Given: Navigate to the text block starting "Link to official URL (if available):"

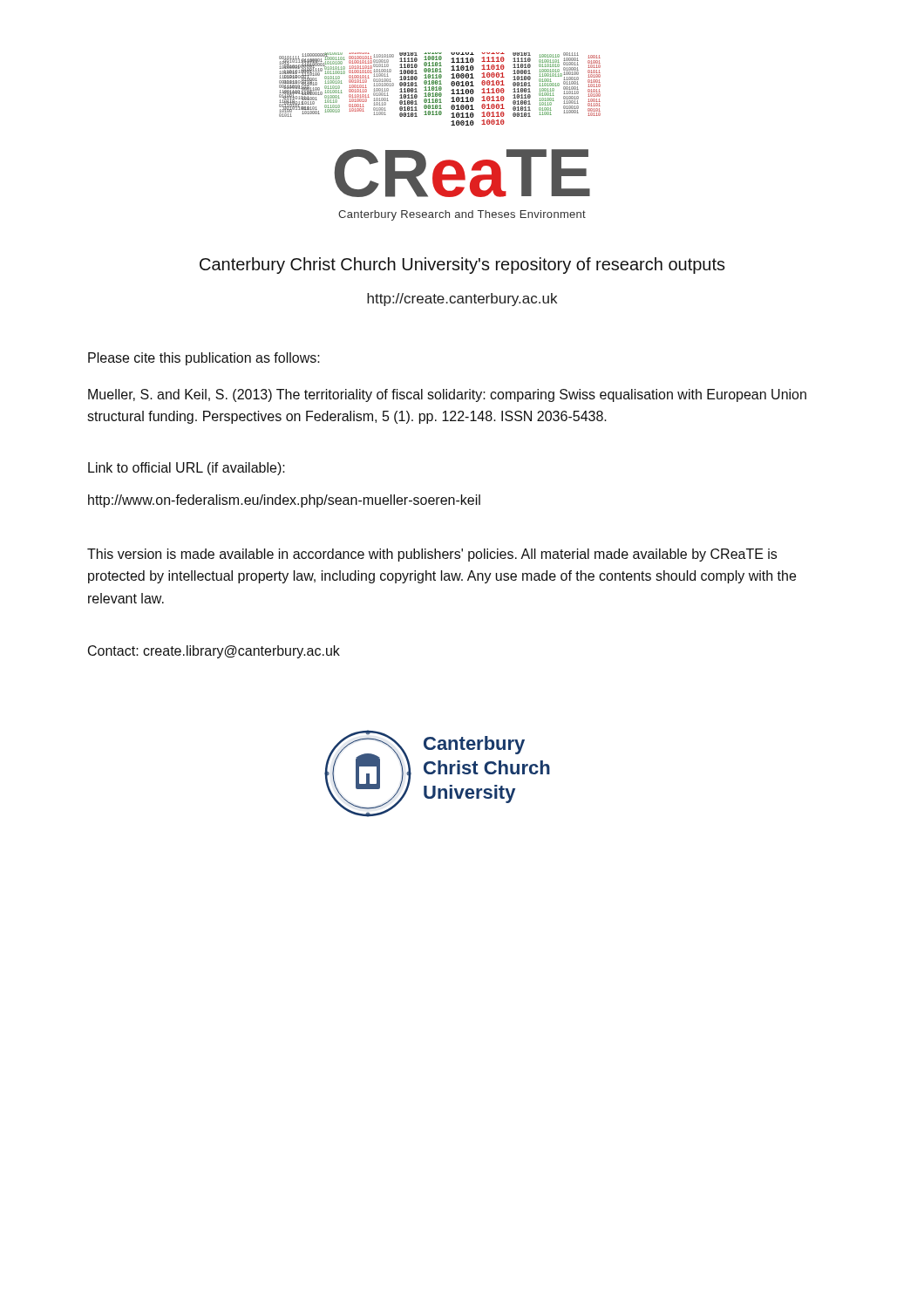Looking at the screenshot, I should [186, 468].
